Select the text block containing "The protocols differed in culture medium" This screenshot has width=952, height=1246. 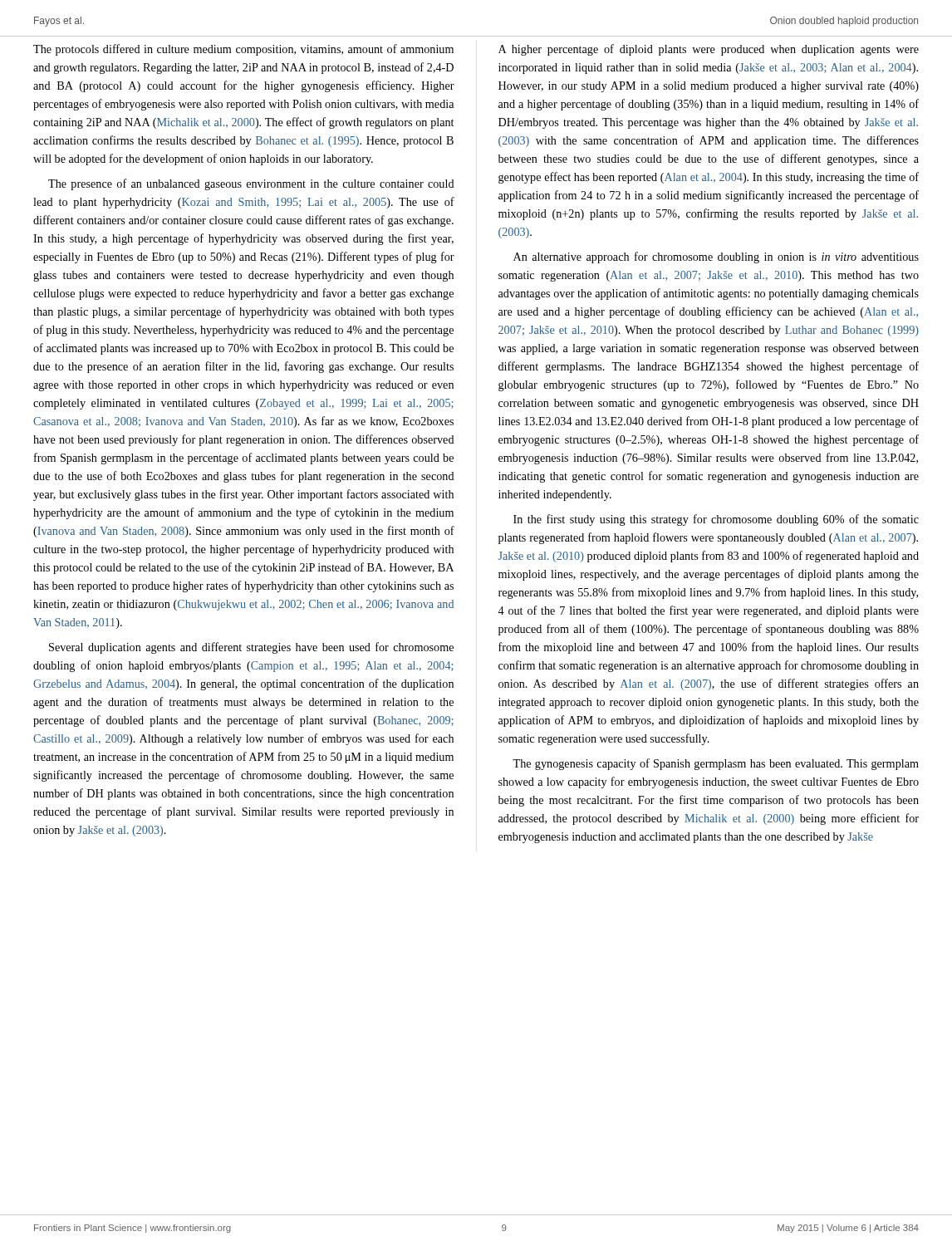244,103
